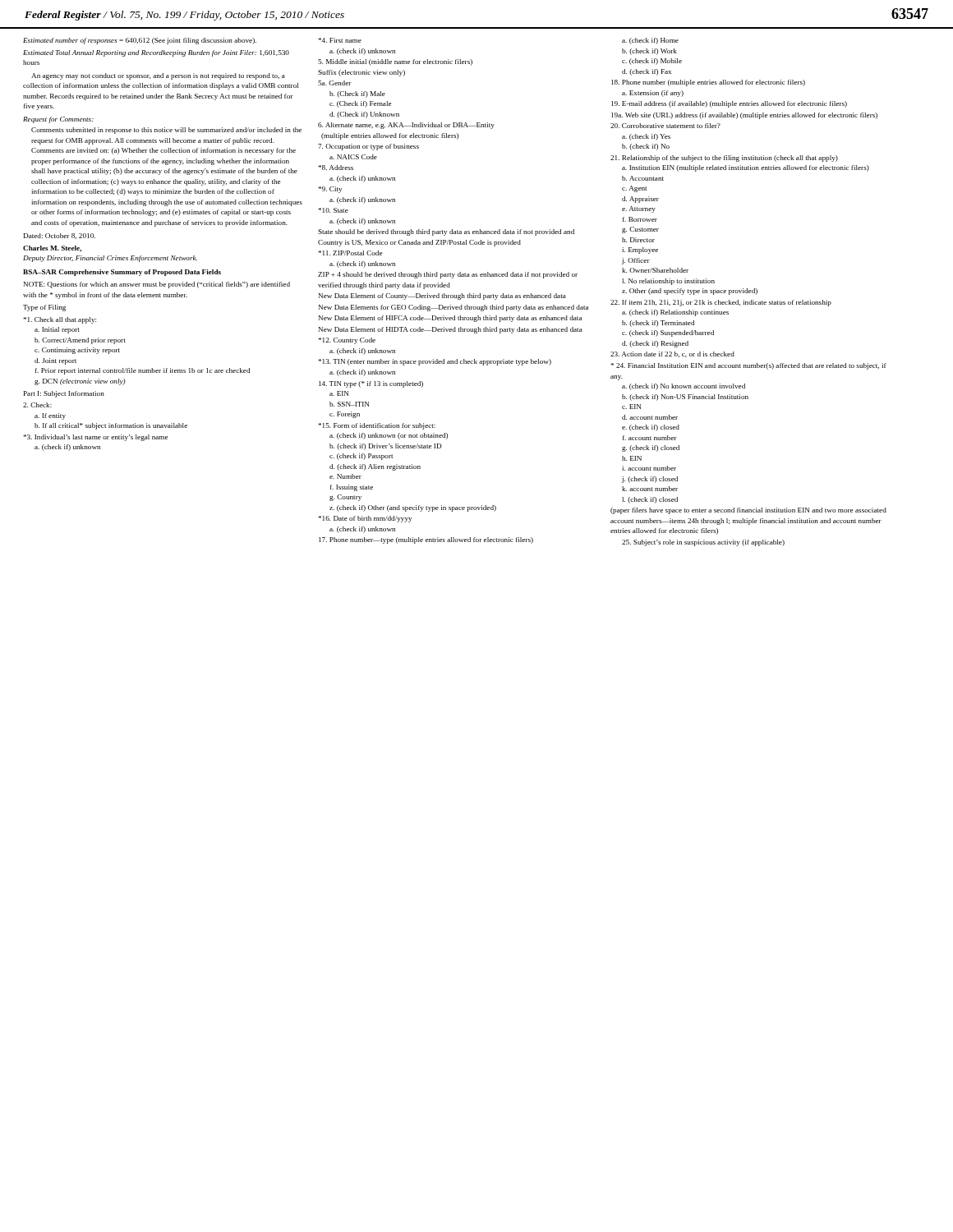The height and width of the screenshot is (1232, 953).
Task: Locate the block of text that opens with "17. Phone number—type (multiple"
Action: [x=458, y=540]
